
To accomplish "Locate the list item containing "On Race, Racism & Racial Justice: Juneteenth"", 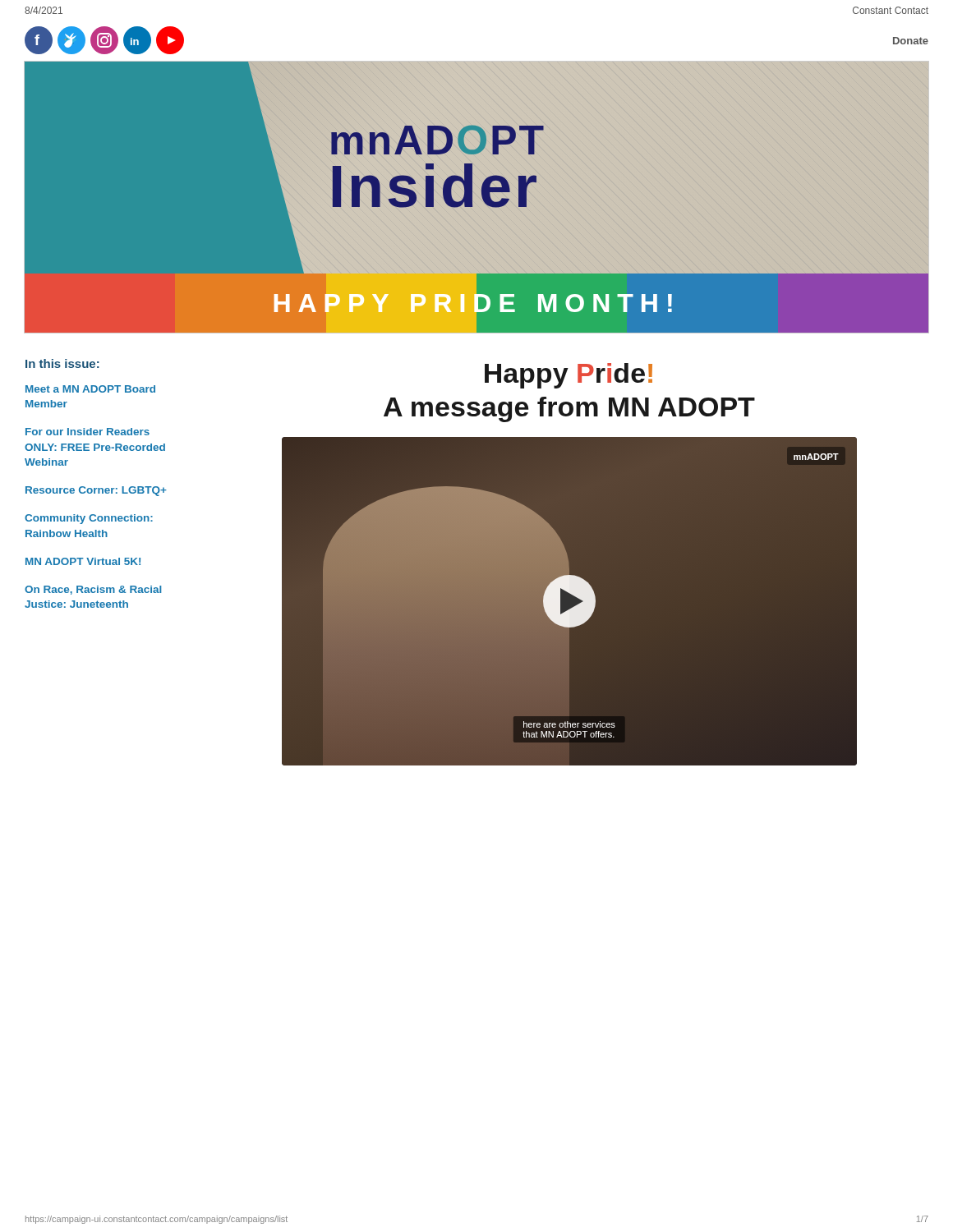I will pyautogui.click(x=105, y=597).
